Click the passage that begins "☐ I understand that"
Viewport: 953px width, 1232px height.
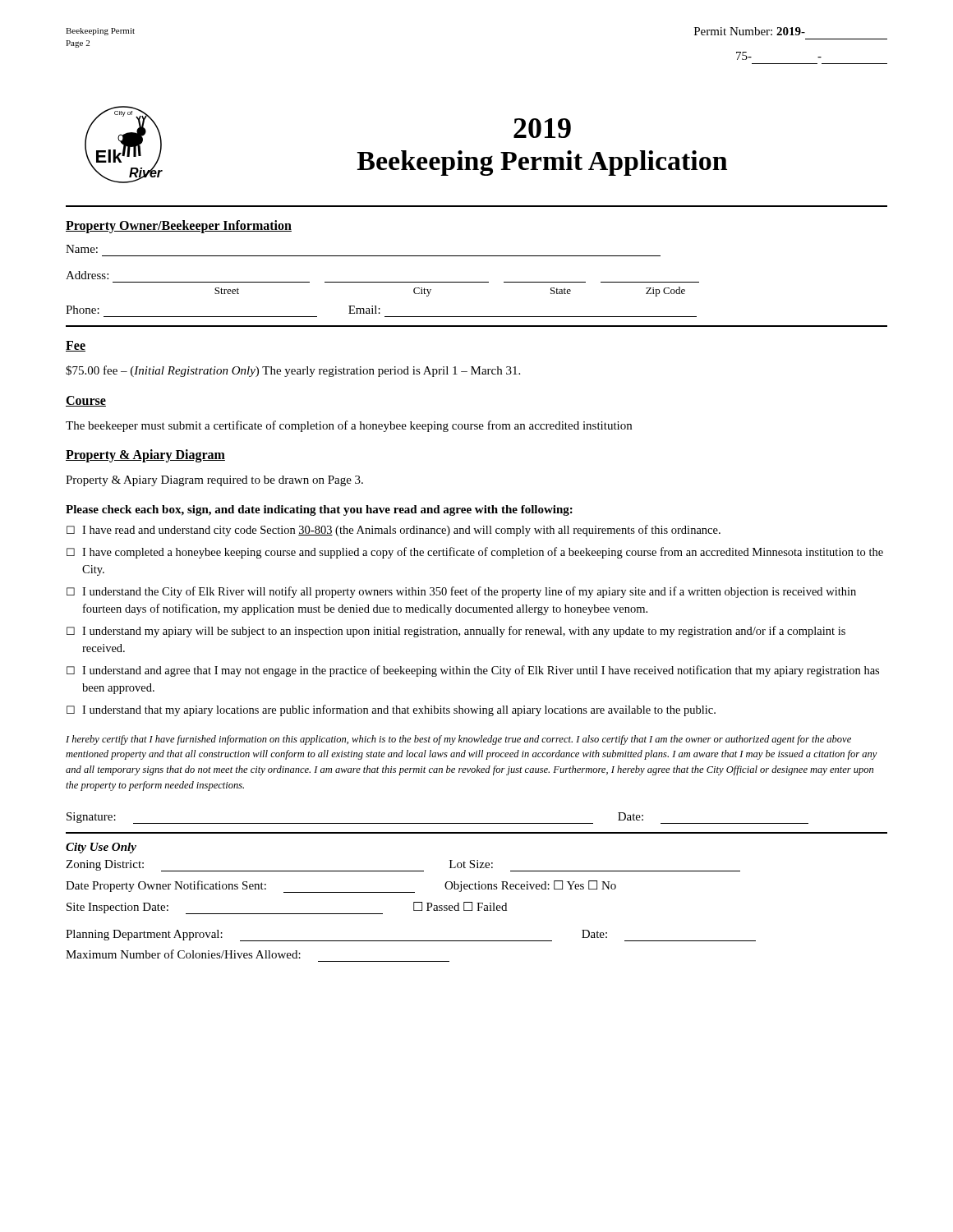(476, 710)
